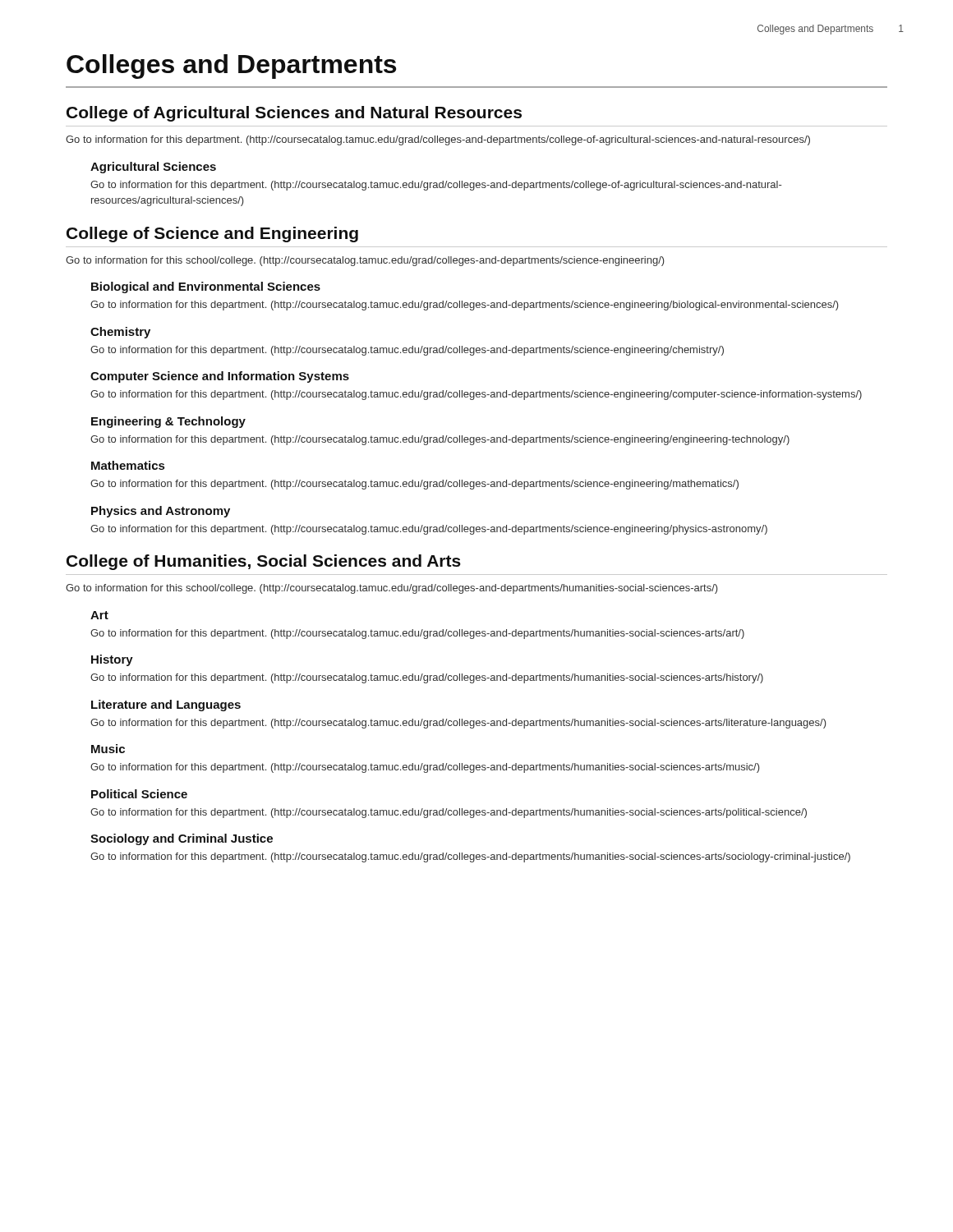Point to the text starting "Physics and Astronomy"
Viewport: 953px width, 1232px height.
click(x=160, y=510)
